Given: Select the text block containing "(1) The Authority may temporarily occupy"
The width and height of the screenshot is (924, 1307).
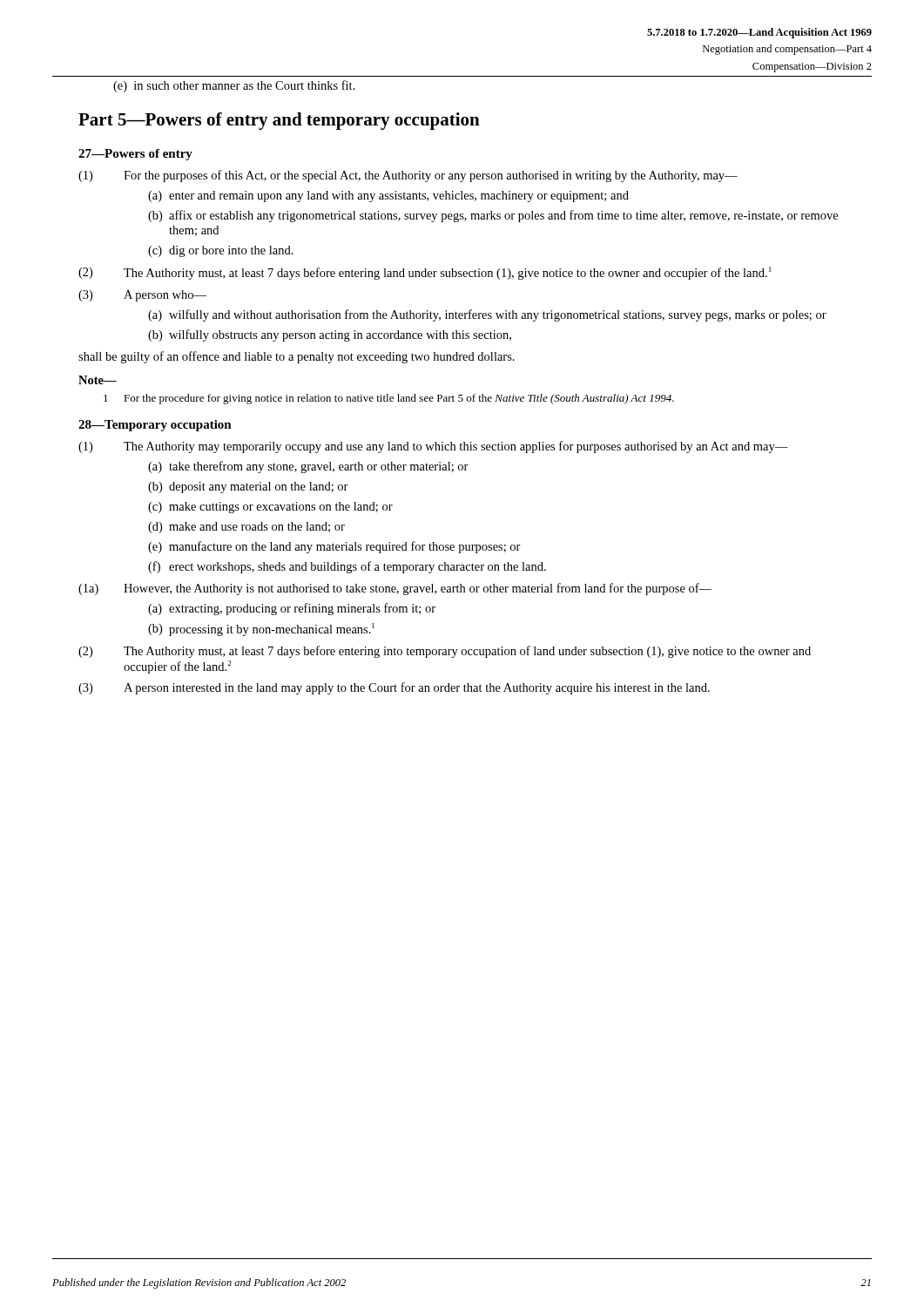Looking at the screenshot, I should 433,447.
